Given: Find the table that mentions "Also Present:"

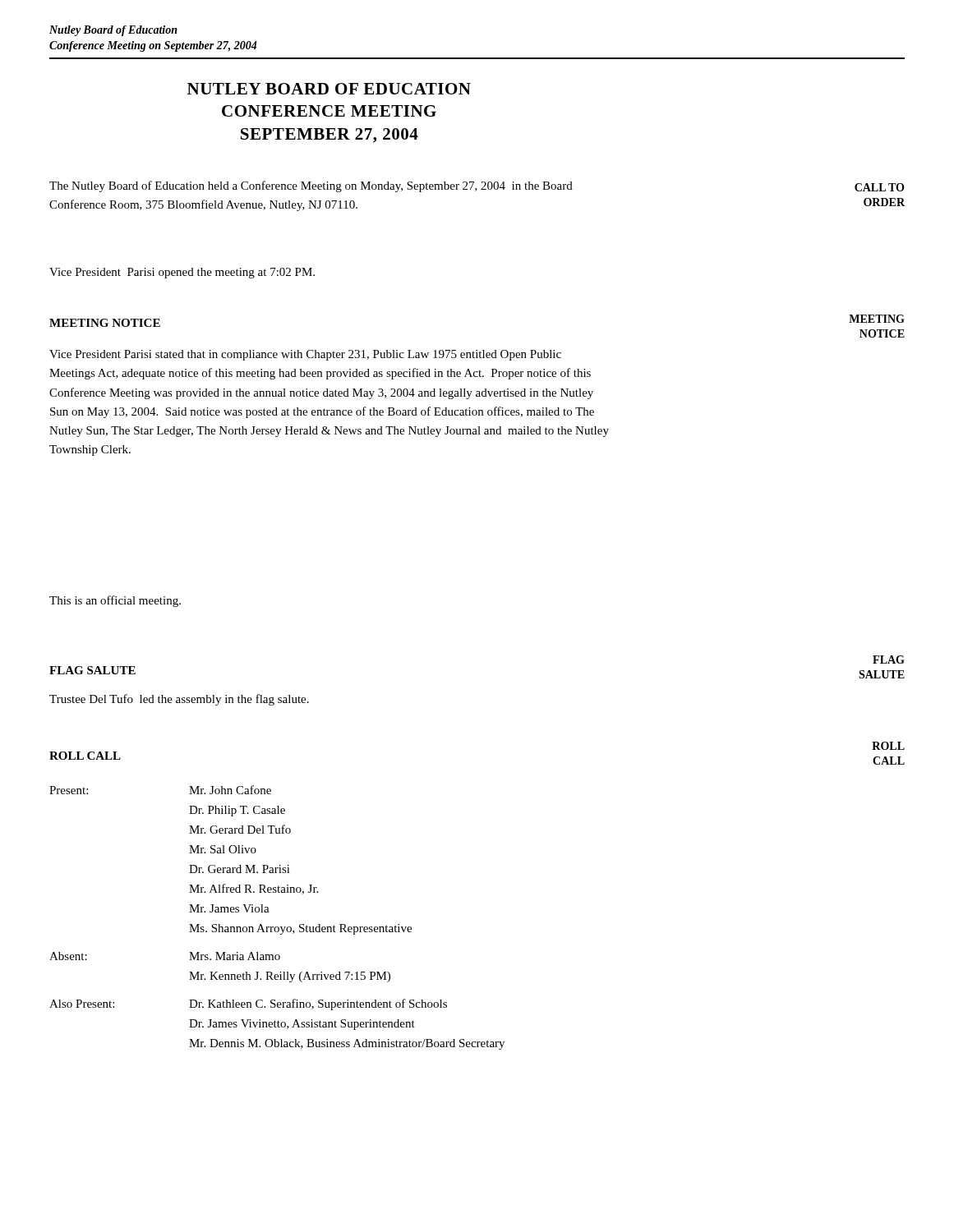Looking at the screenshot, I should 329,917.
